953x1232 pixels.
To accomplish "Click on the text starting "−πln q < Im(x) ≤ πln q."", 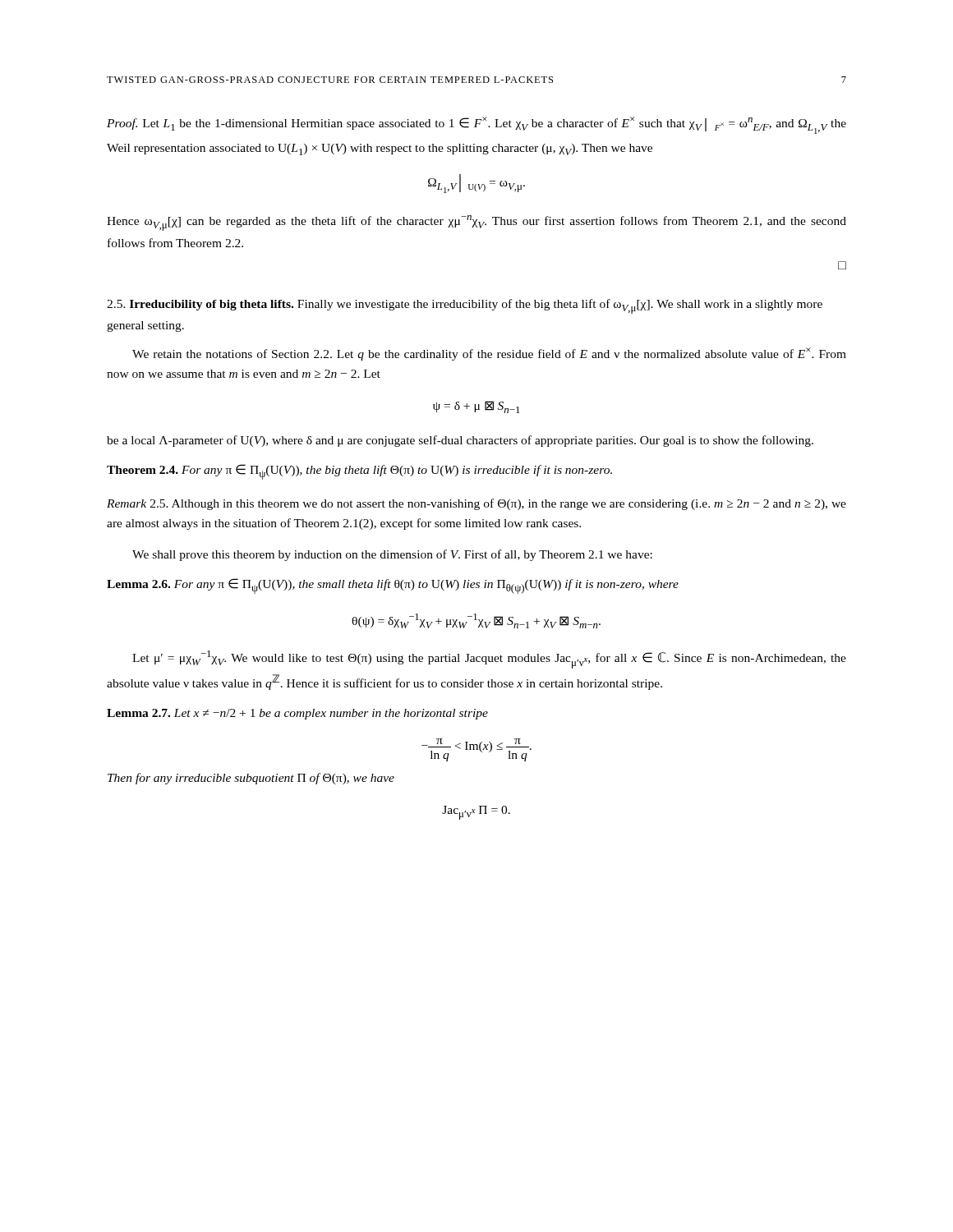I will [x=476, y=747].
